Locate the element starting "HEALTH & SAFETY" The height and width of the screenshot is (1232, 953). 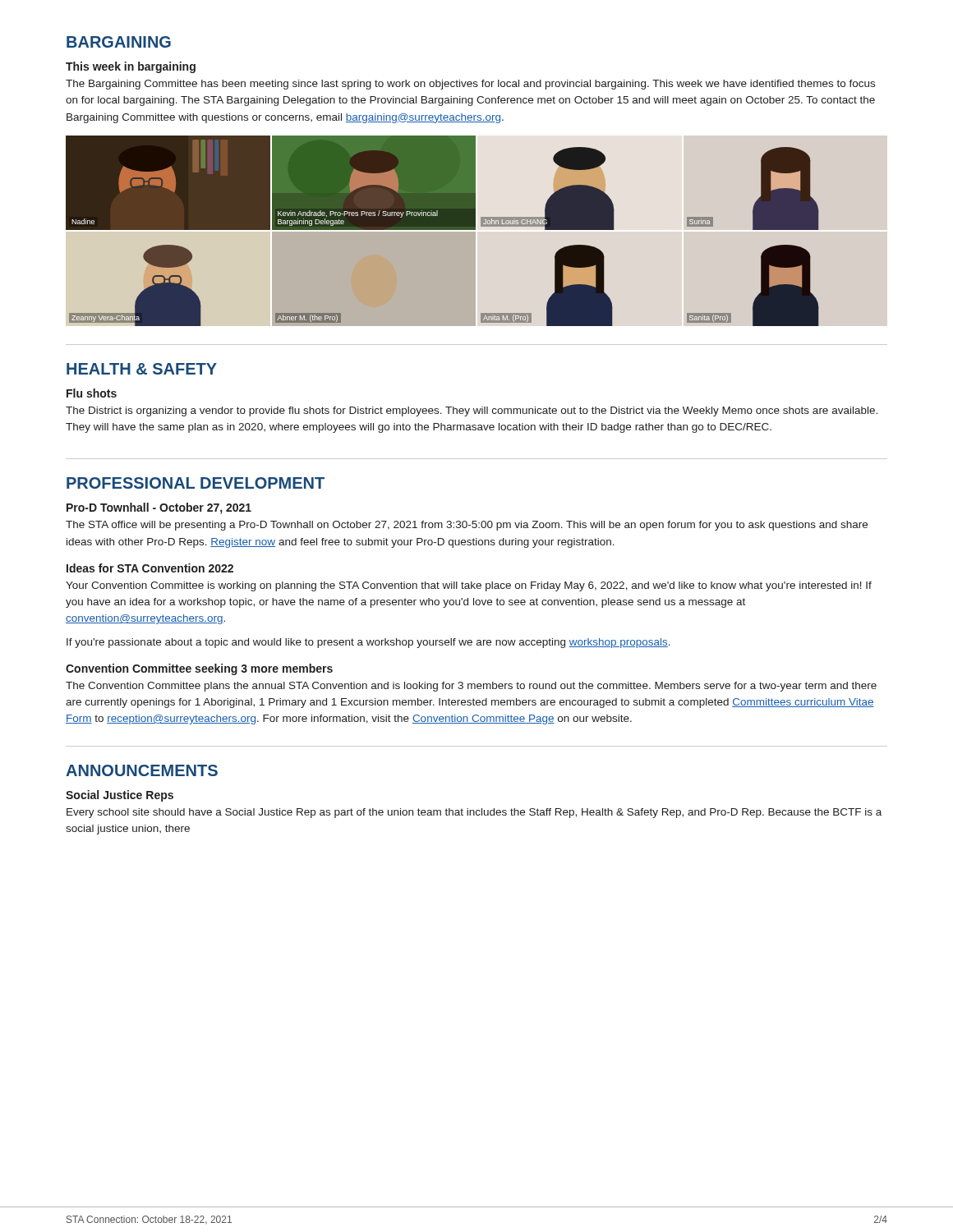pos(141,369)
